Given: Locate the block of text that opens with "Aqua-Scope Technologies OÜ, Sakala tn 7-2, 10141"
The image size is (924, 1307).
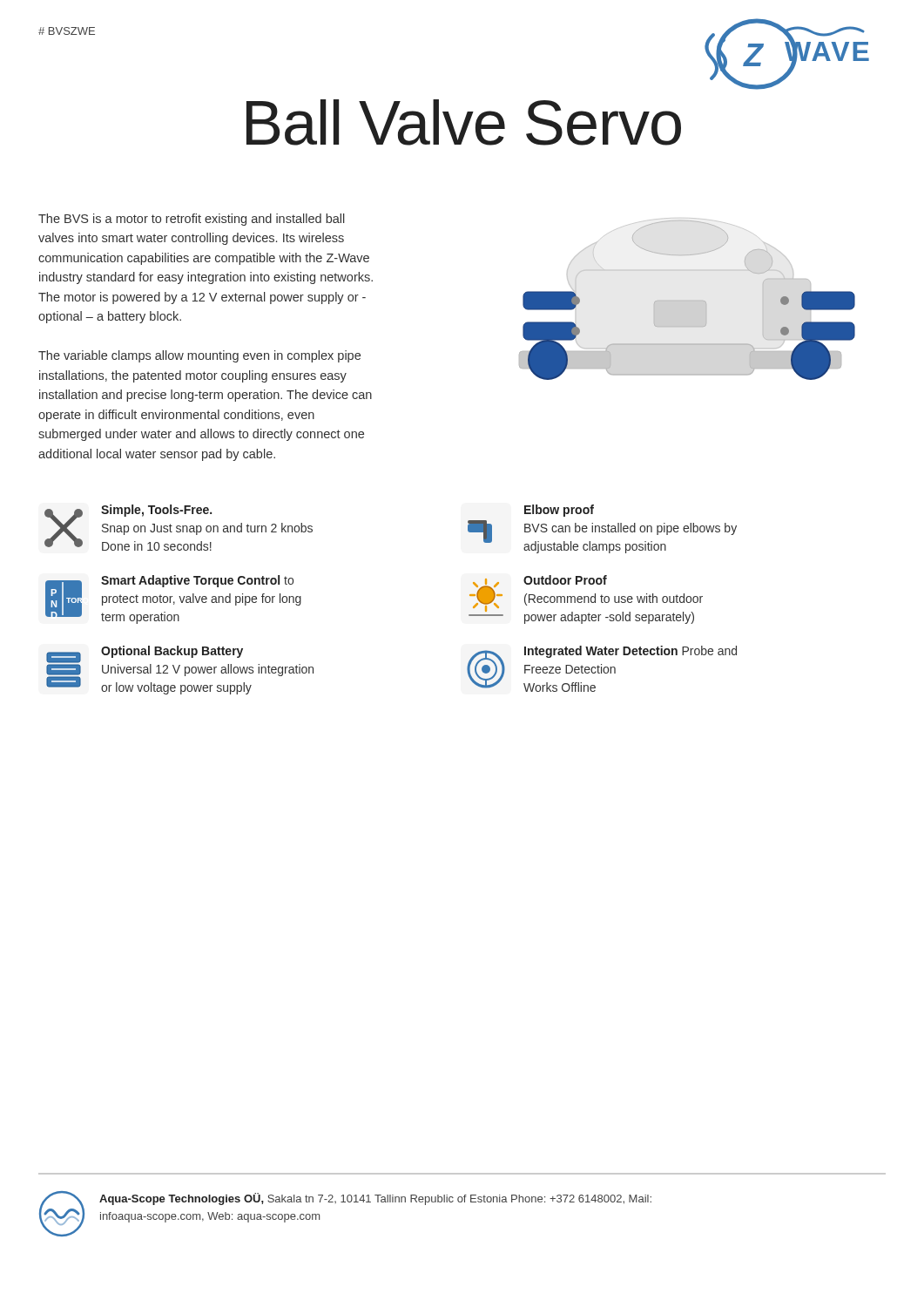Looking at the screenshot, I should pos(376,1207).
